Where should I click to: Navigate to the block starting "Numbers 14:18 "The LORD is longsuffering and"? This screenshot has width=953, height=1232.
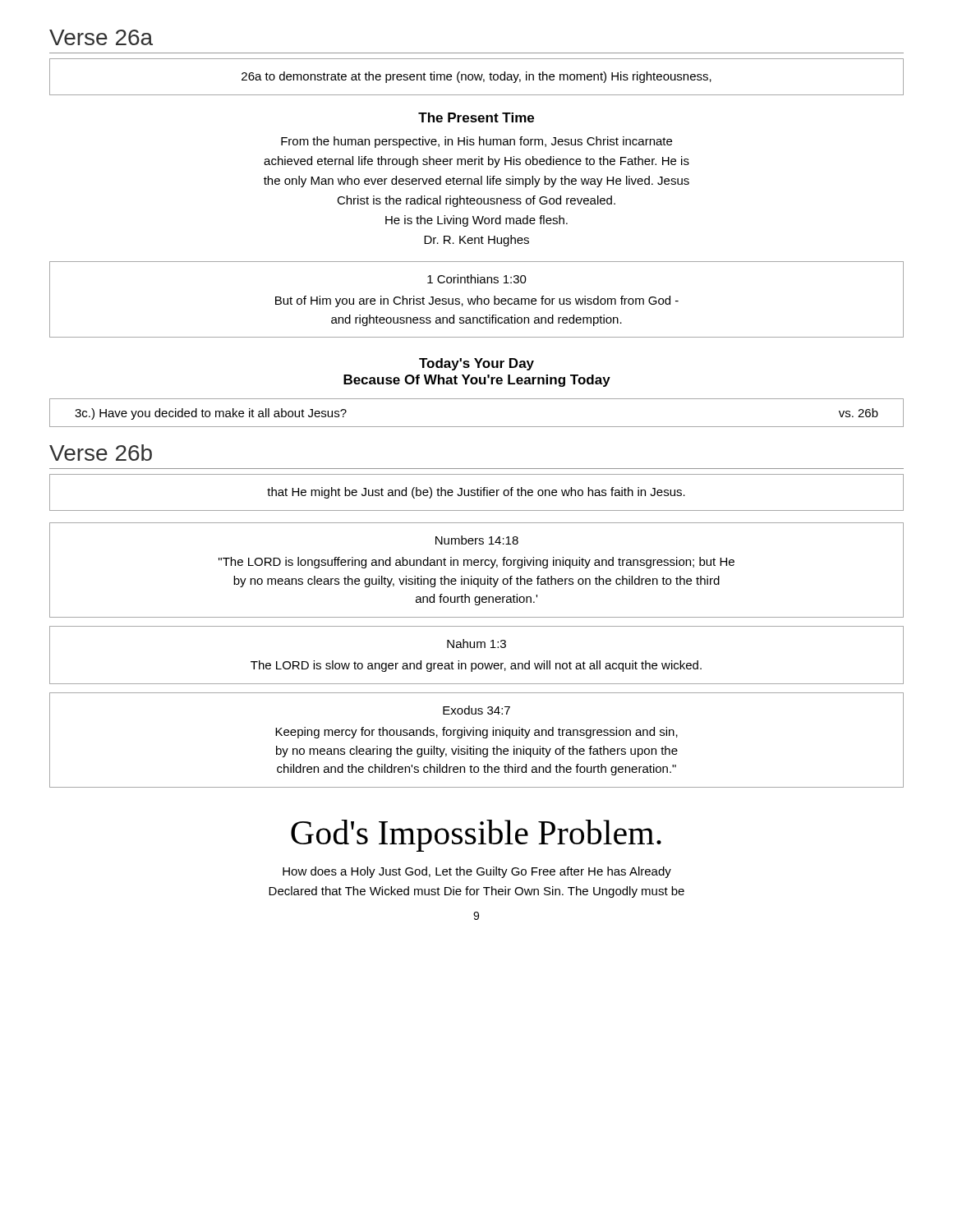476,568
